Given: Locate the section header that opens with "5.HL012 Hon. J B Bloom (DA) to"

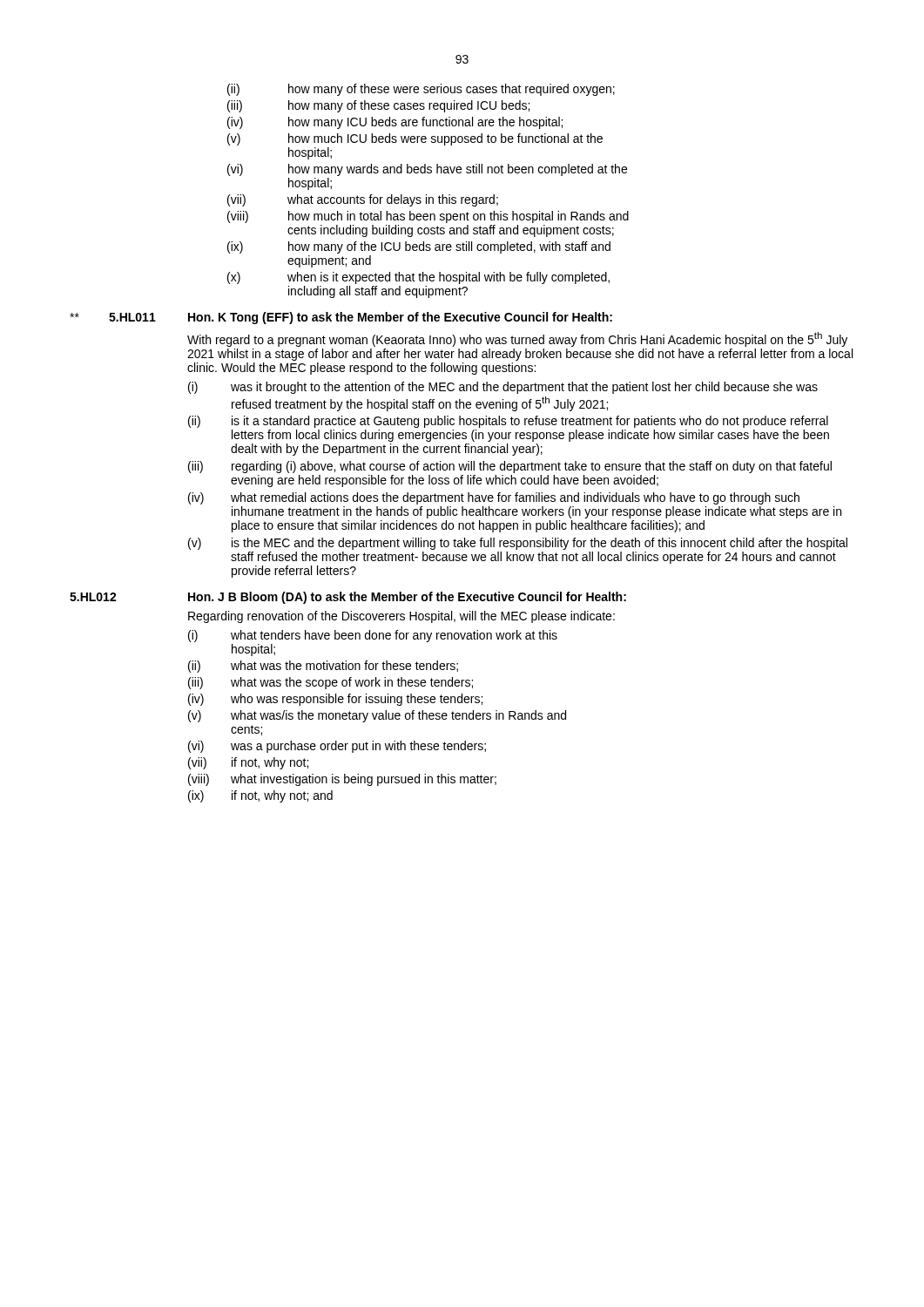Looking at the screenshot, I should point(462,597).
